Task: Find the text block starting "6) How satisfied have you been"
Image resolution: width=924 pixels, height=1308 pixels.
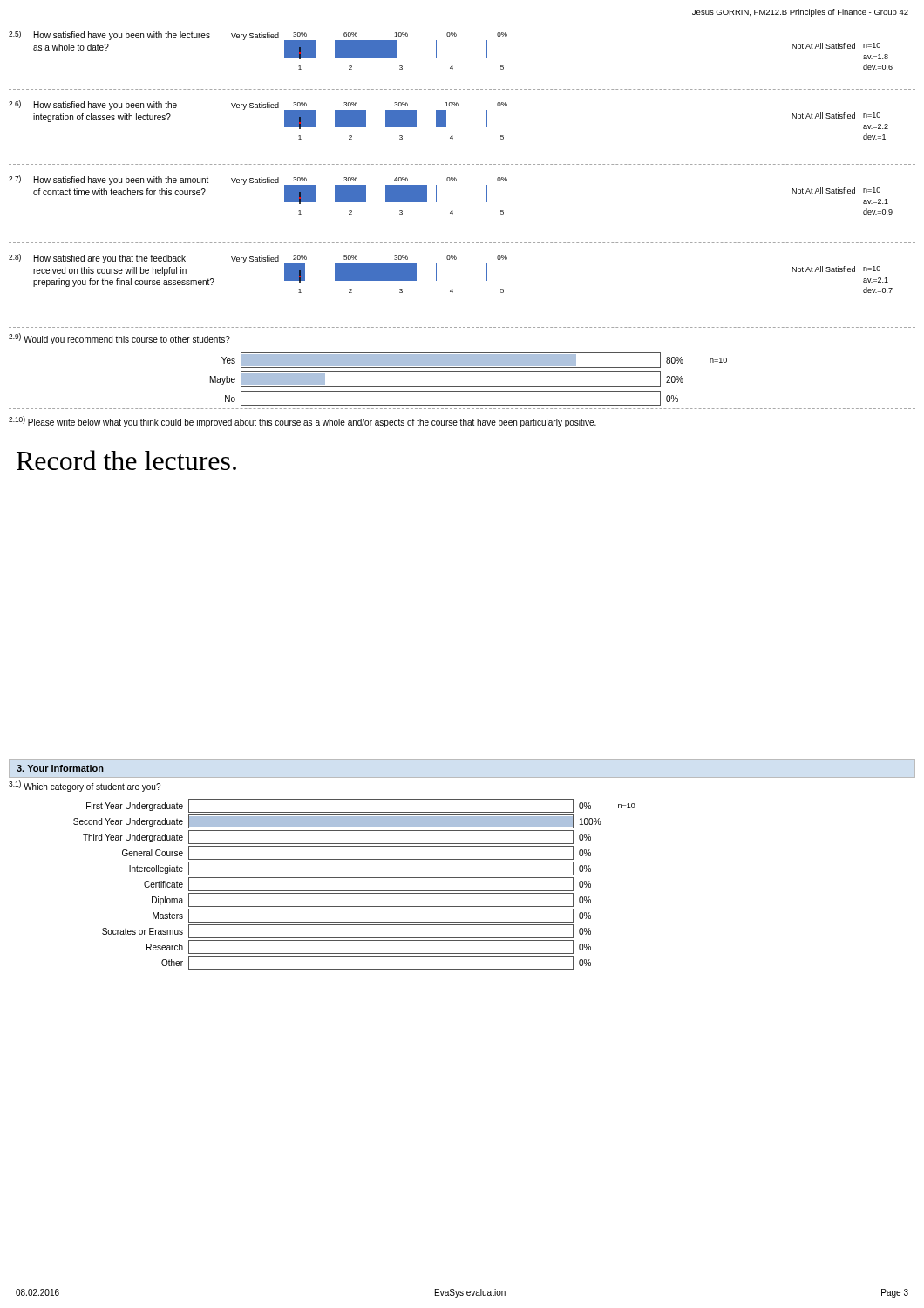Action: tap(448, 115)
